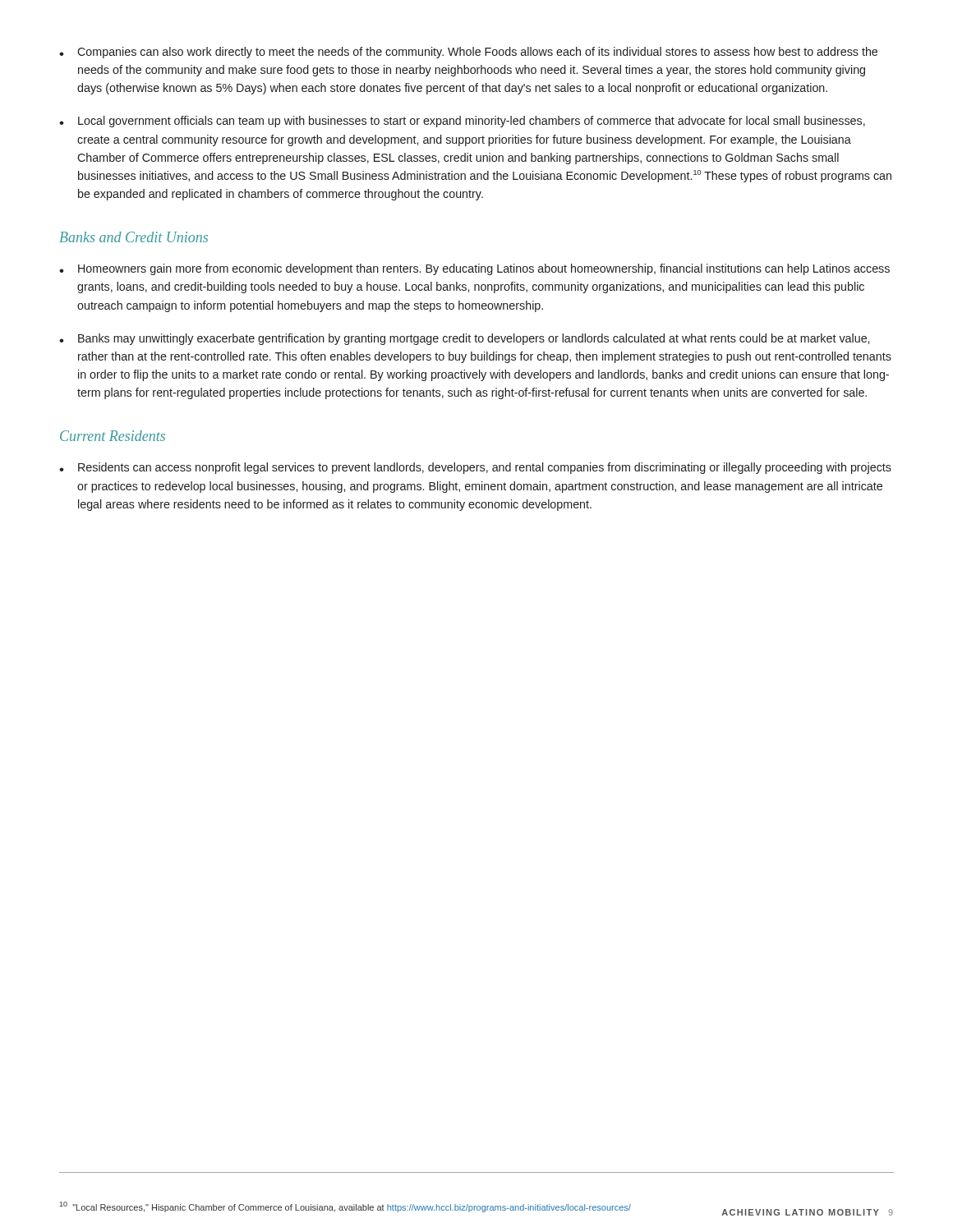Point to the block beginning "• Banks may unwittingly exacerbate"
Viewport: 953px width, 1232px height.
(476, 365)
